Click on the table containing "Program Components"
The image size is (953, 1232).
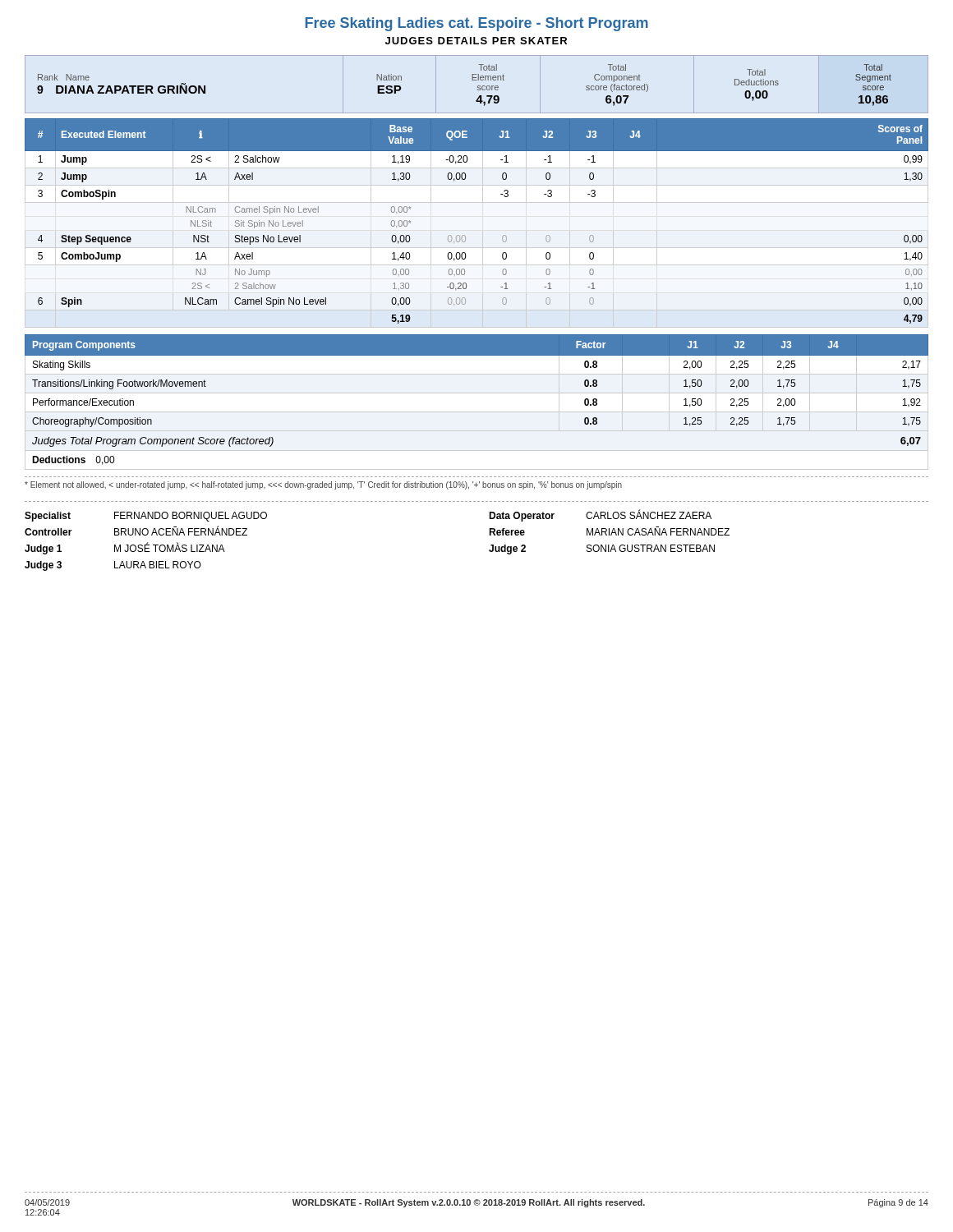[x=476, y=383]
